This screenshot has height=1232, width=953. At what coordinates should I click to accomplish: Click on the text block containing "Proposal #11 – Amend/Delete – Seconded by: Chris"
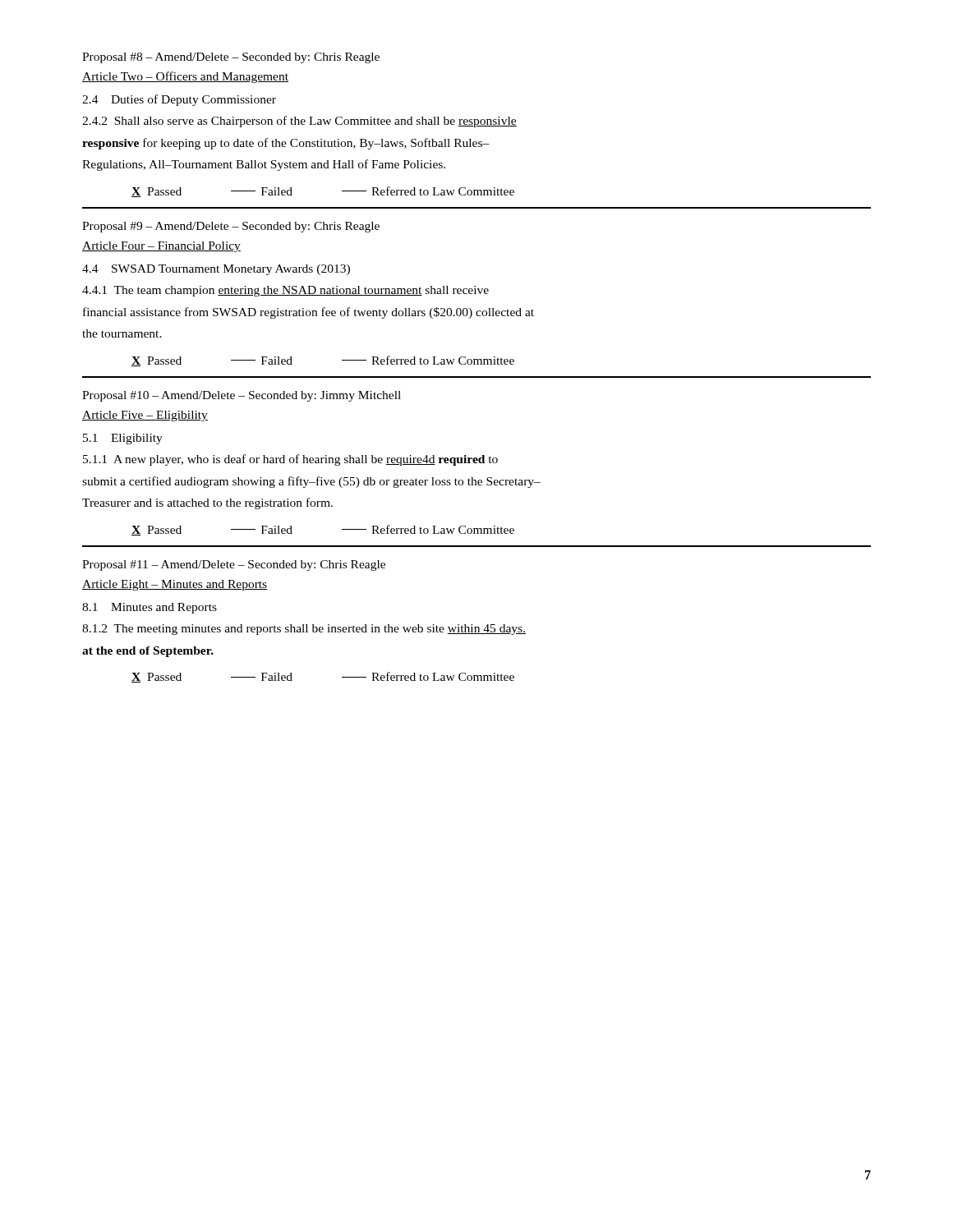[x=234, y=564]
